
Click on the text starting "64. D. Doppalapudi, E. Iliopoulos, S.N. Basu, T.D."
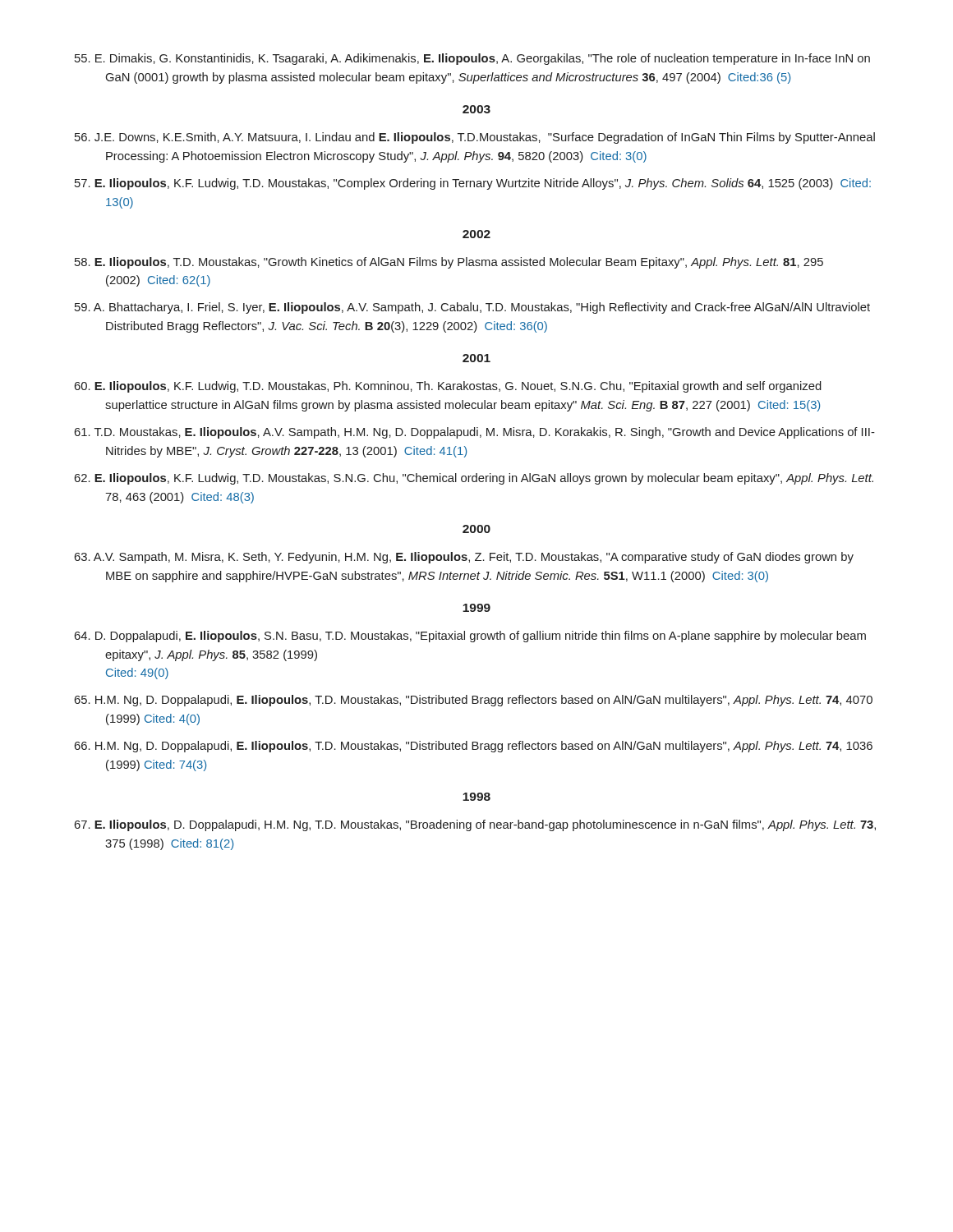pos(470,637)
